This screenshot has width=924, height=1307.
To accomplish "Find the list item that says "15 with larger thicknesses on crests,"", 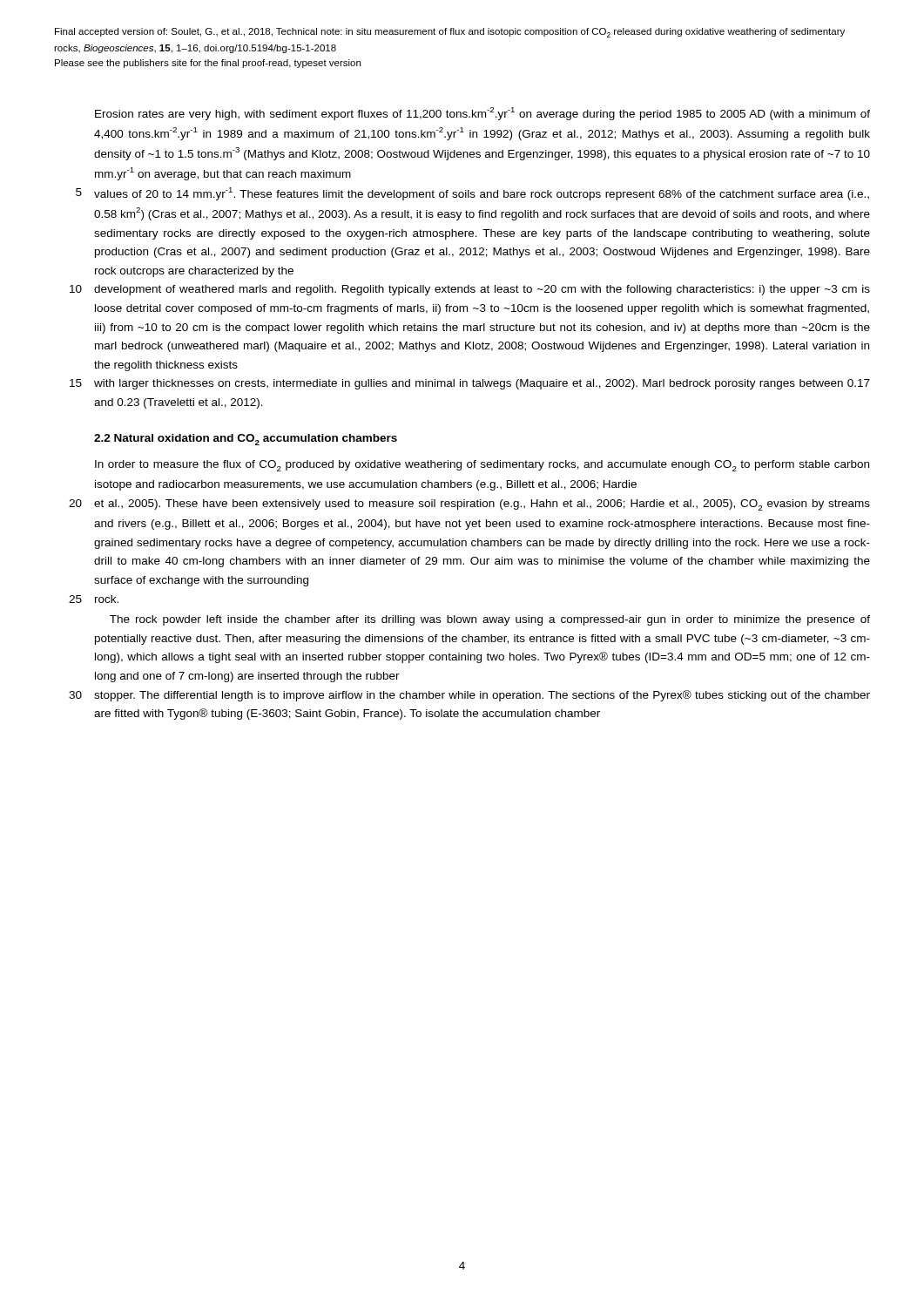I will [462, 393].
